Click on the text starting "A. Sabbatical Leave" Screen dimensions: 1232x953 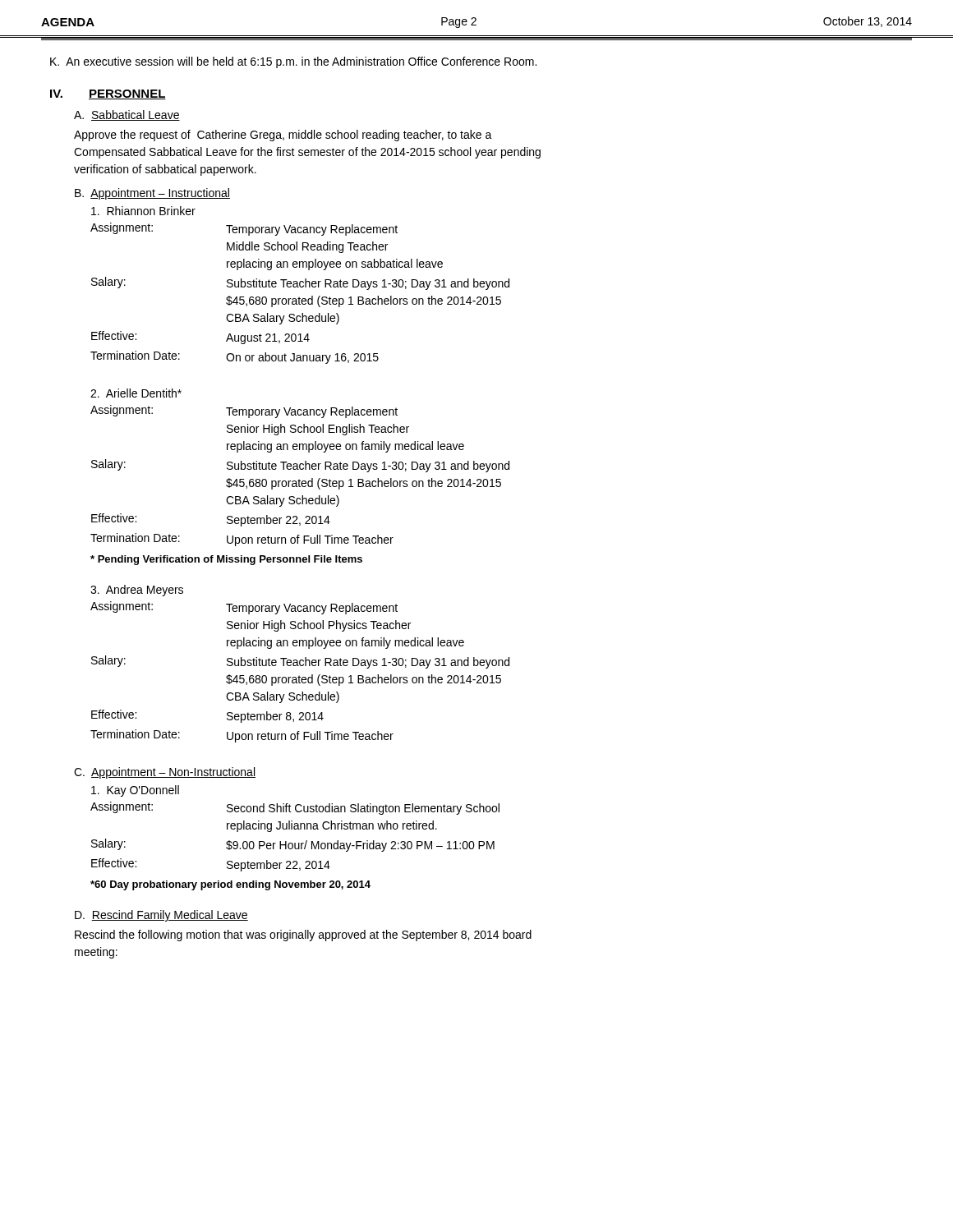coord(127,115)
